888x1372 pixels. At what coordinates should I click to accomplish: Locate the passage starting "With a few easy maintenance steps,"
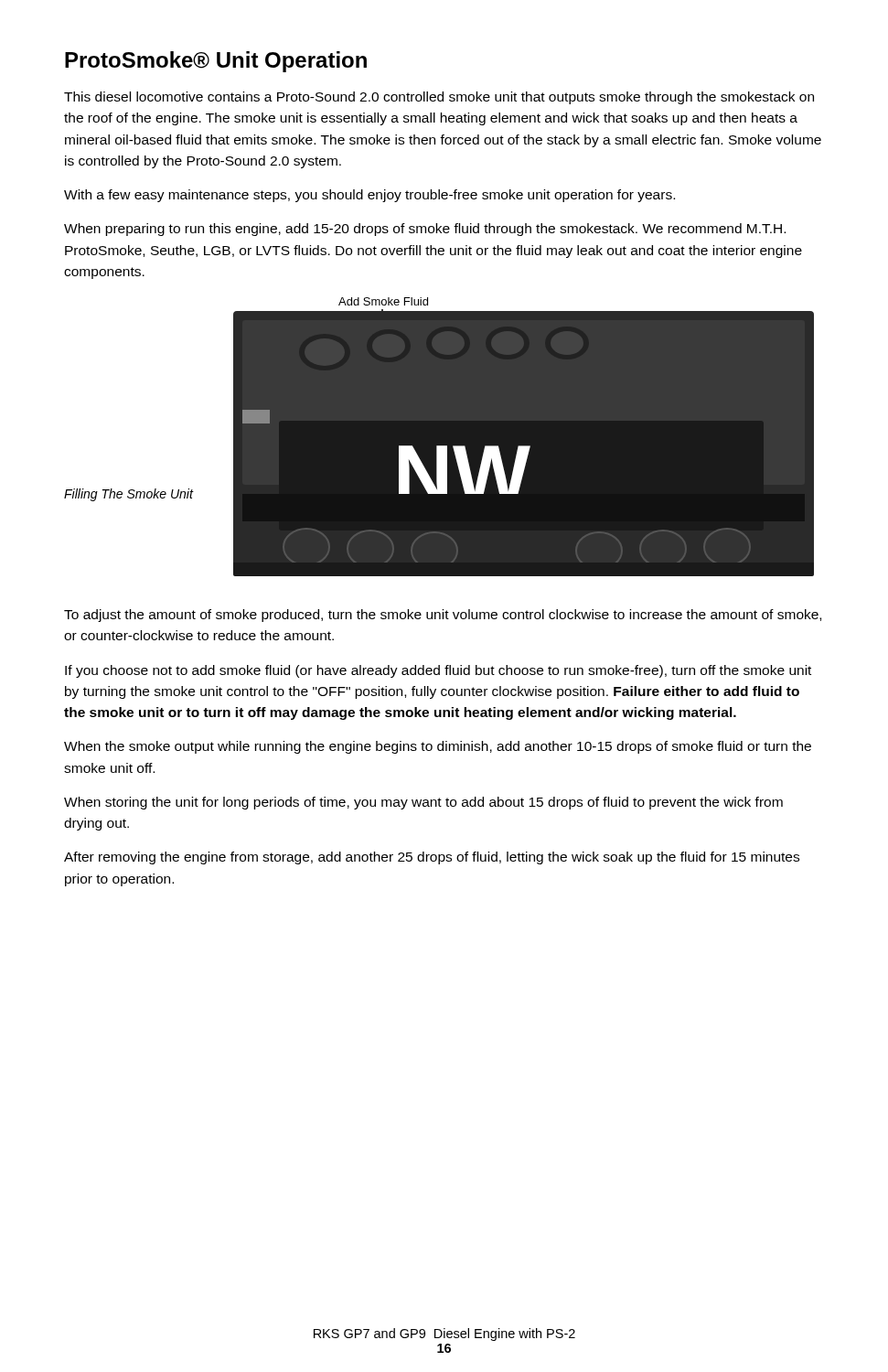click(x=370, y=194)
